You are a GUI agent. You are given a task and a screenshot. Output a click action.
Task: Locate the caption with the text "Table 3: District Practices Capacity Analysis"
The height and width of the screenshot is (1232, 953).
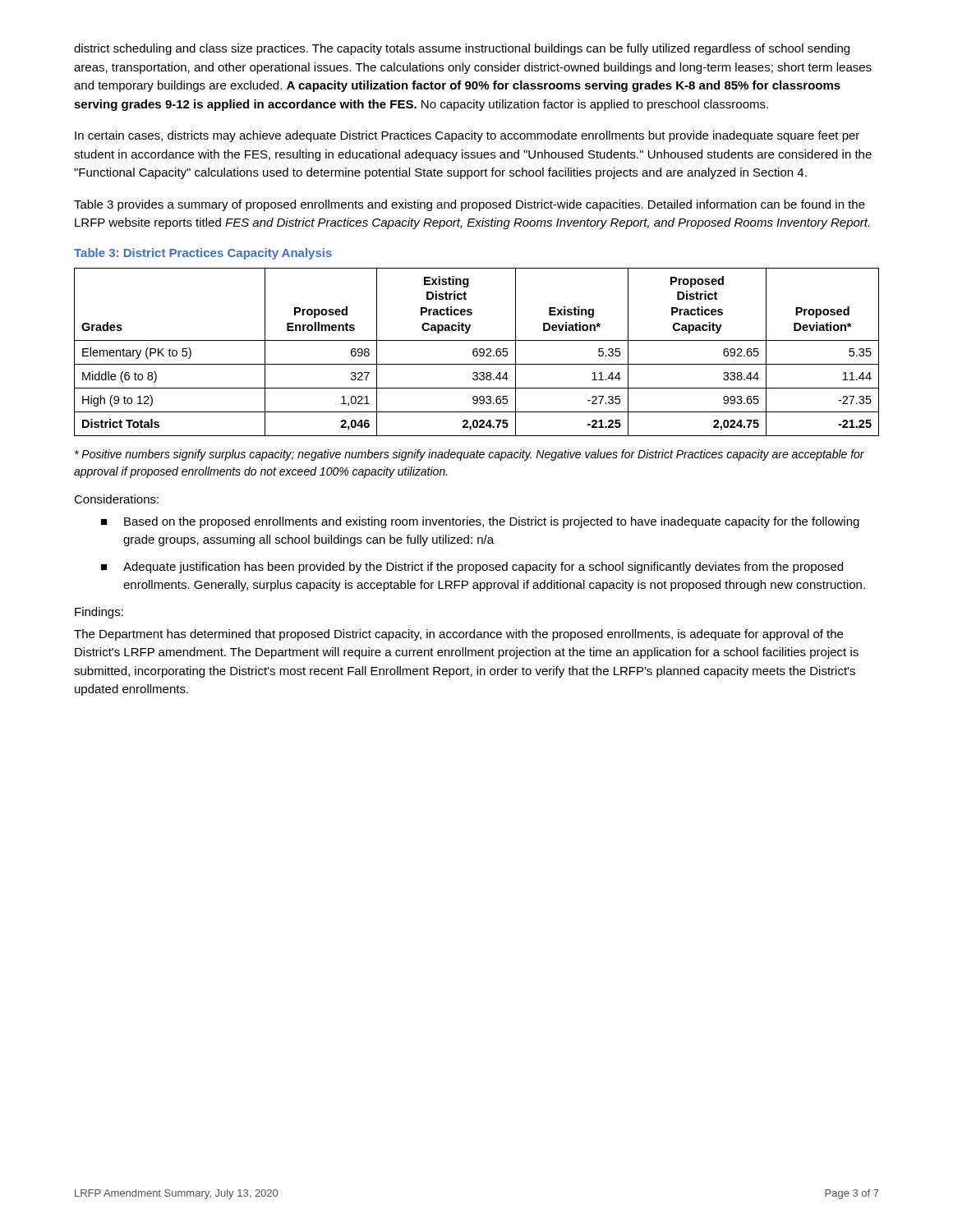pyautogui.click(x=203, y=252)
